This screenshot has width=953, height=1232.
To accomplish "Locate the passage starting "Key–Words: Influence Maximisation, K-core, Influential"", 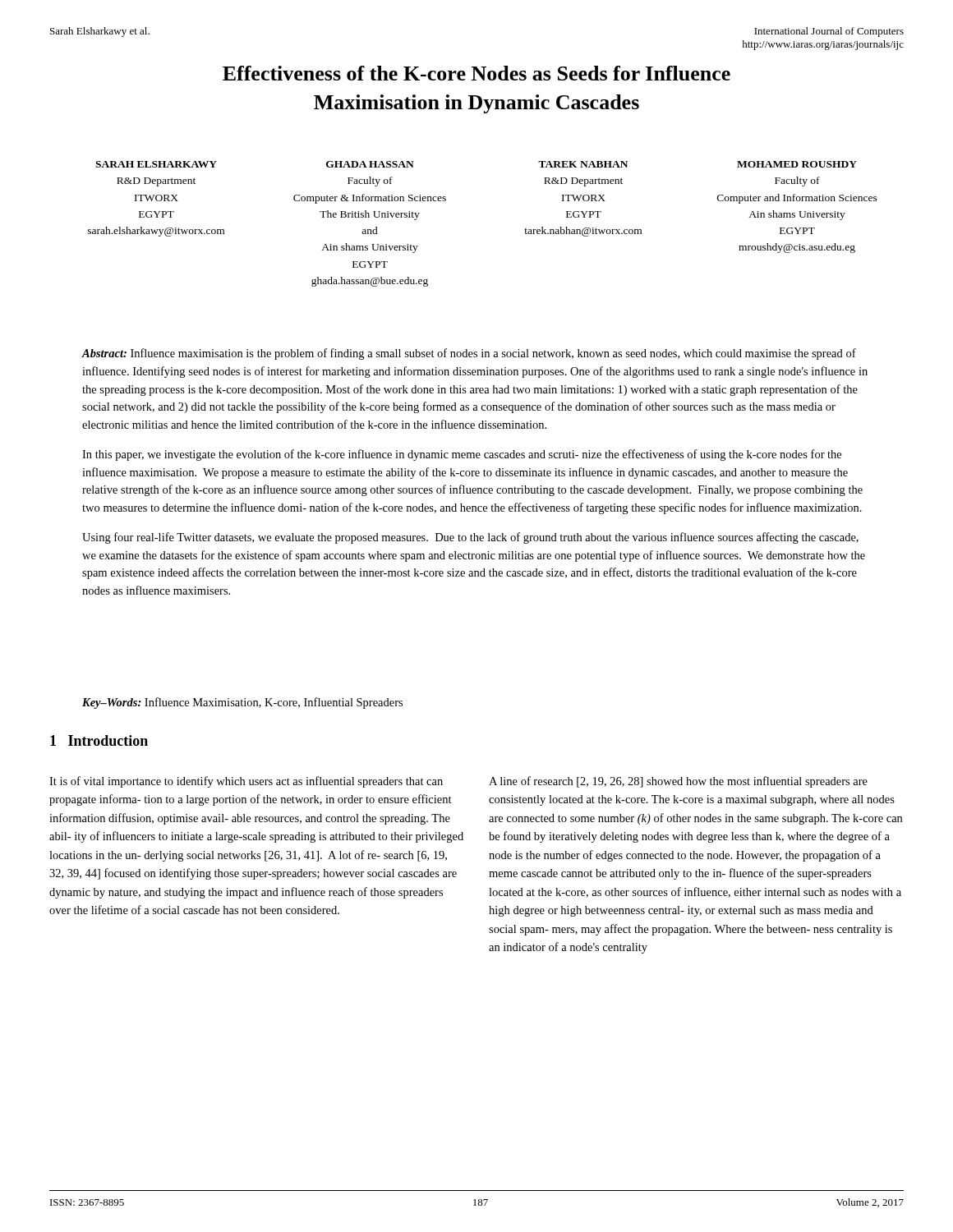I will click(243, 702).
